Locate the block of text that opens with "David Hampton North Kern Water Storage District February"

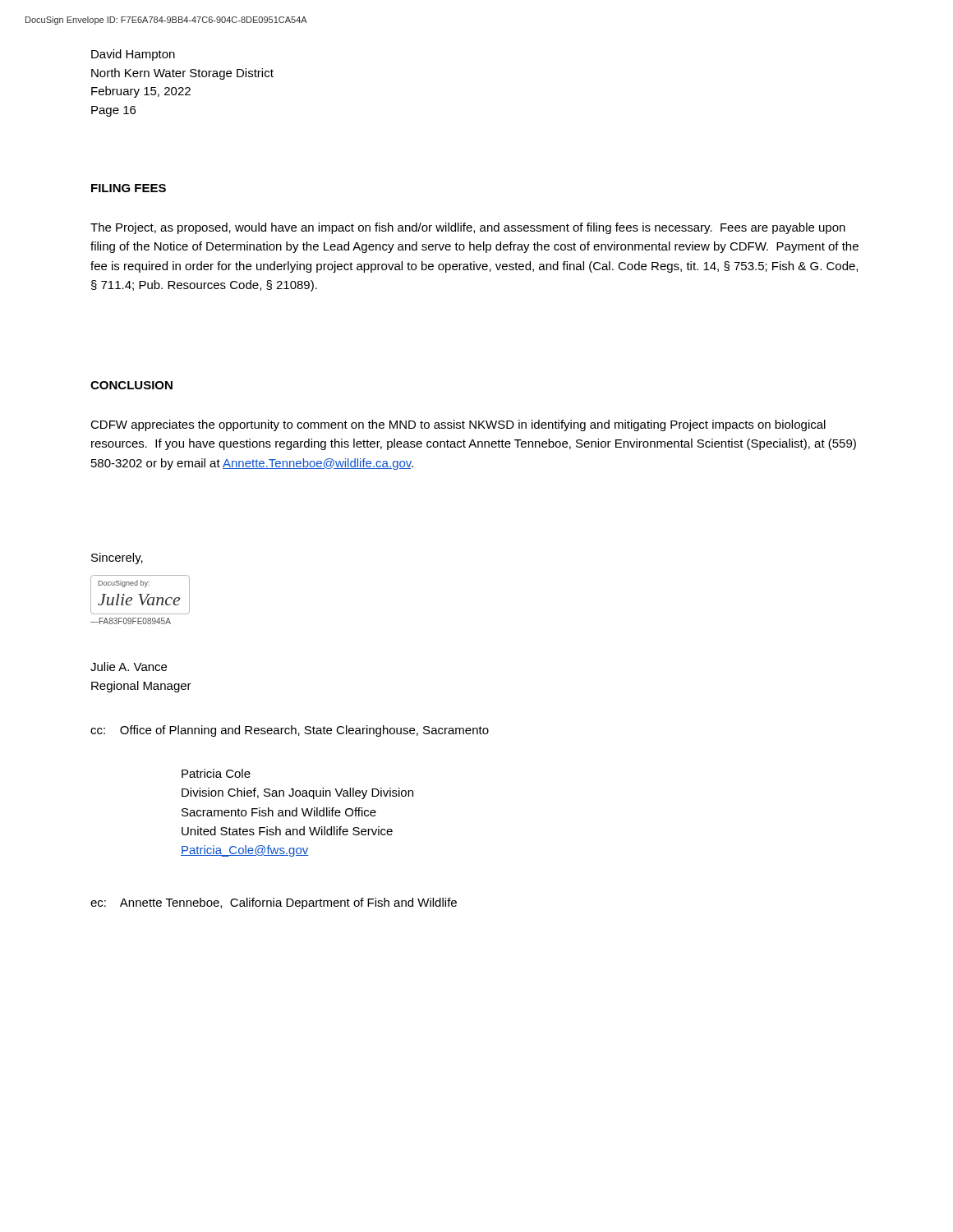pyautogui.click(x=182, y=81)
